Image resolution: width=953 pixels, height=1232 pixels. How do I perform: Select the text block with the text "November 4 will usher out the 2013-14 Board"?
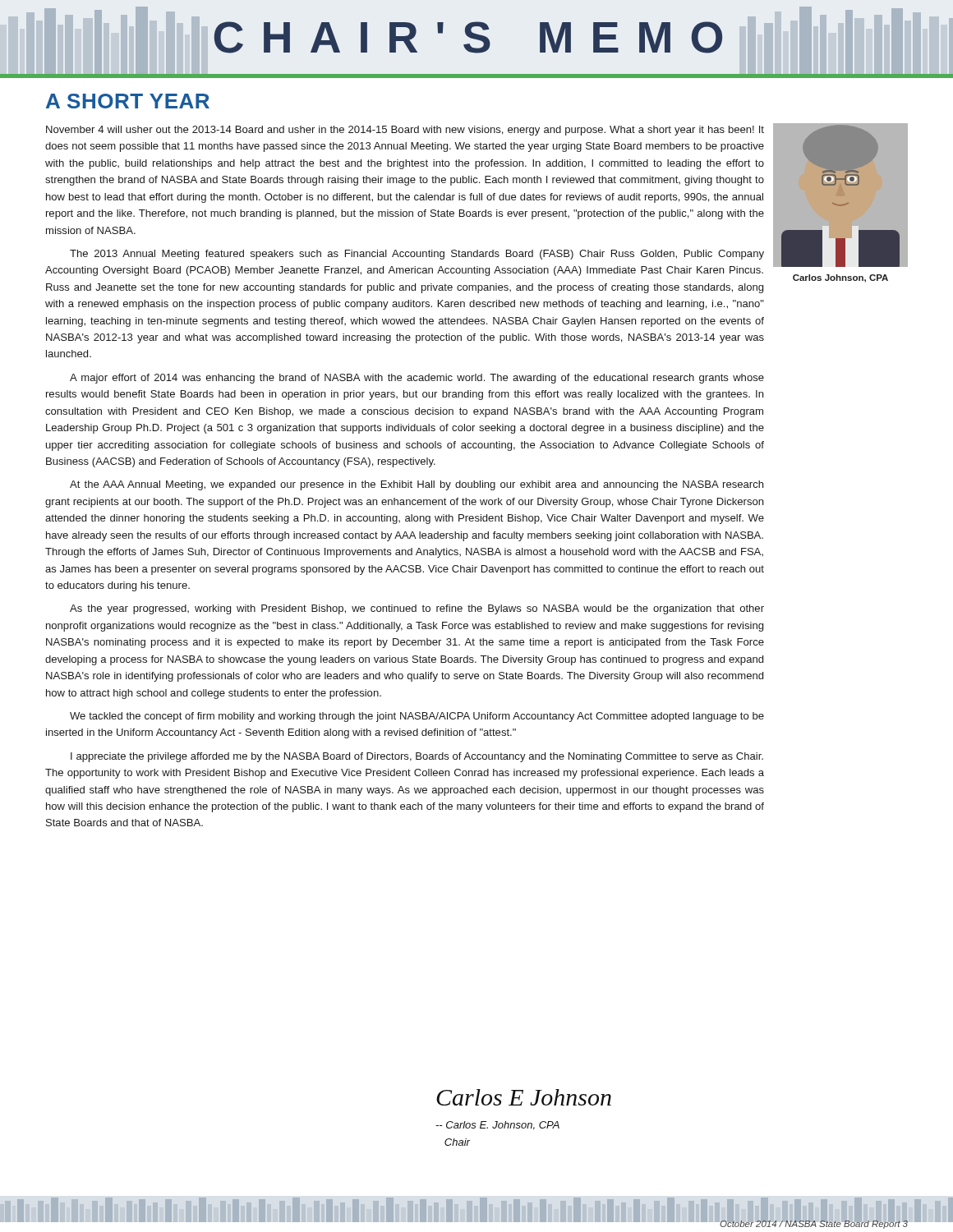pos(405,477)
